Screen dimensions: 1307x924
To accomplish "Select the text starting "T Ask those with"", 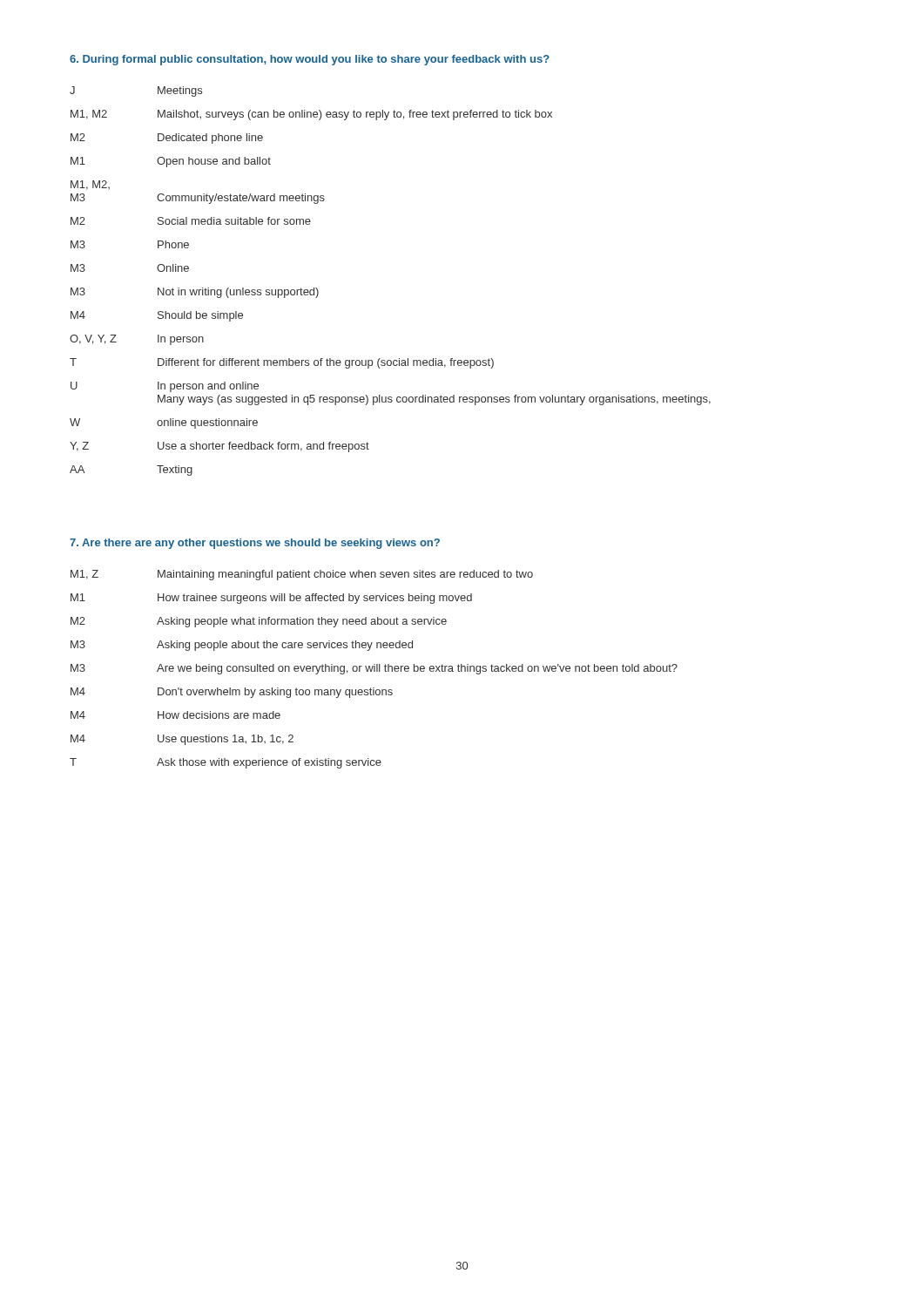I will 226,763.
